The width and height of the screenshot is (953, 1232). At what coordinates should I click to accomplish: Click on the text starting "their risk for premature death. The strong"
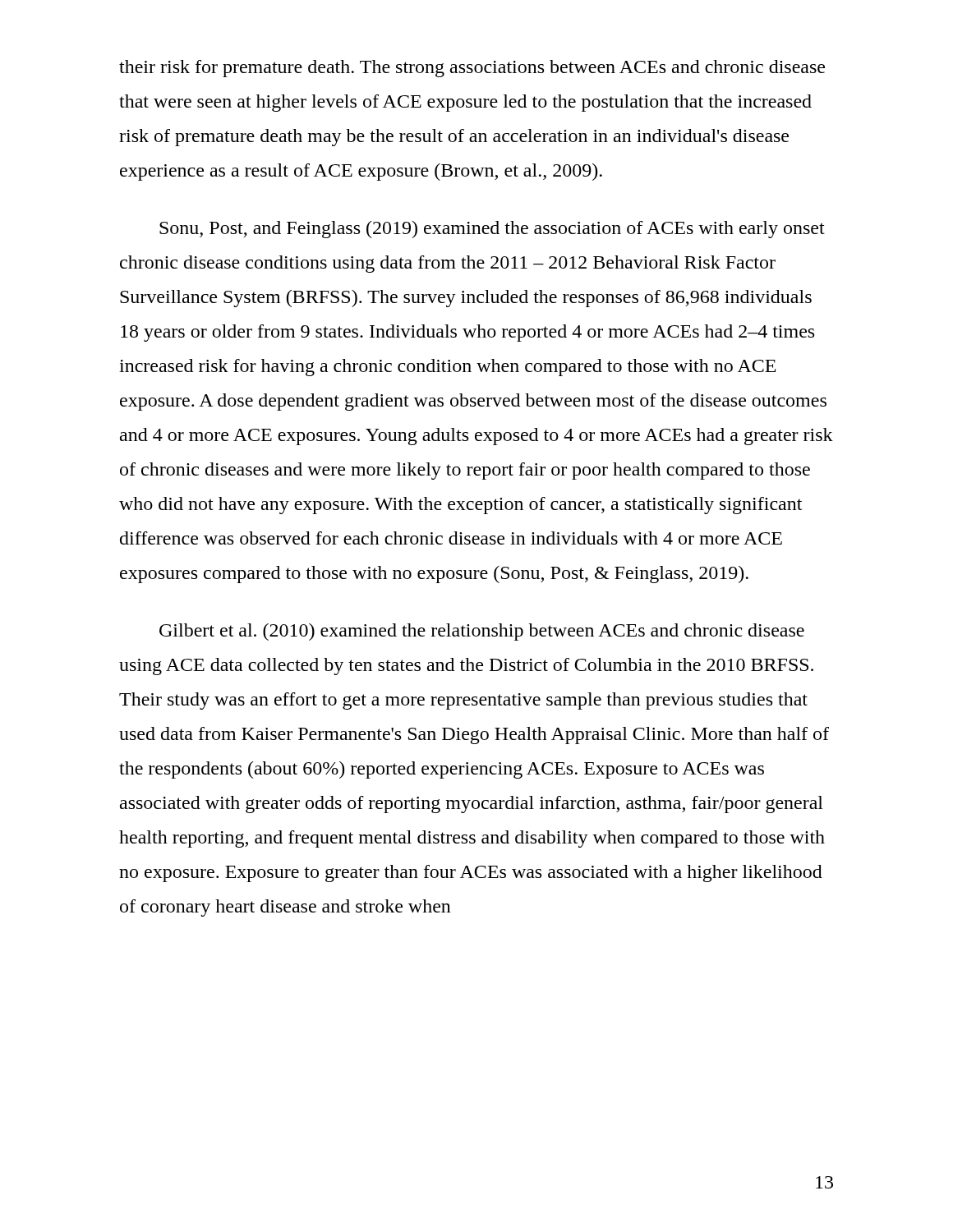tap(476, 486)
